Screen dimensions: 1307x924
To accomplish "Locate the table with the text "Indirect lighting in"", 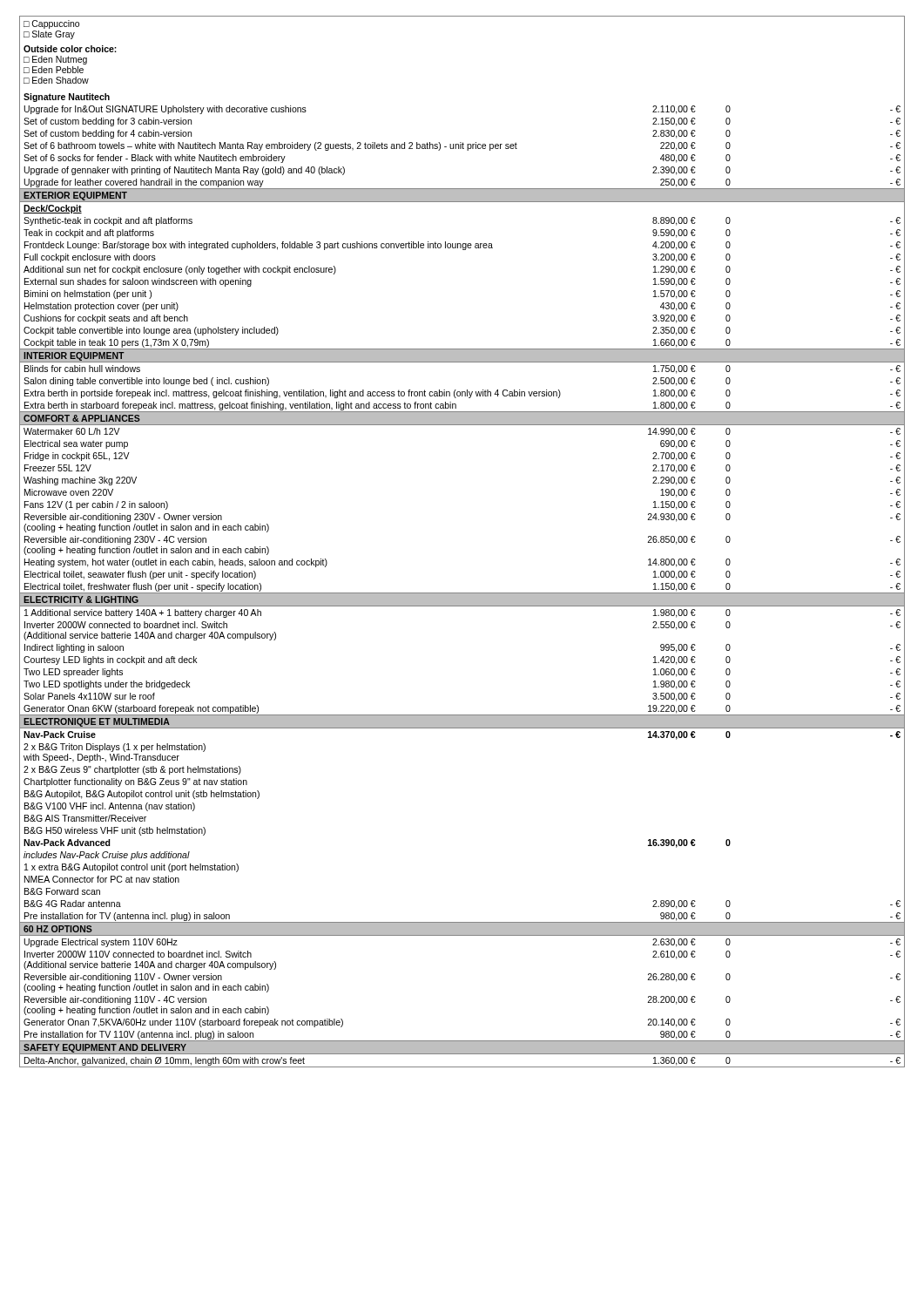I will coord(462,647).
